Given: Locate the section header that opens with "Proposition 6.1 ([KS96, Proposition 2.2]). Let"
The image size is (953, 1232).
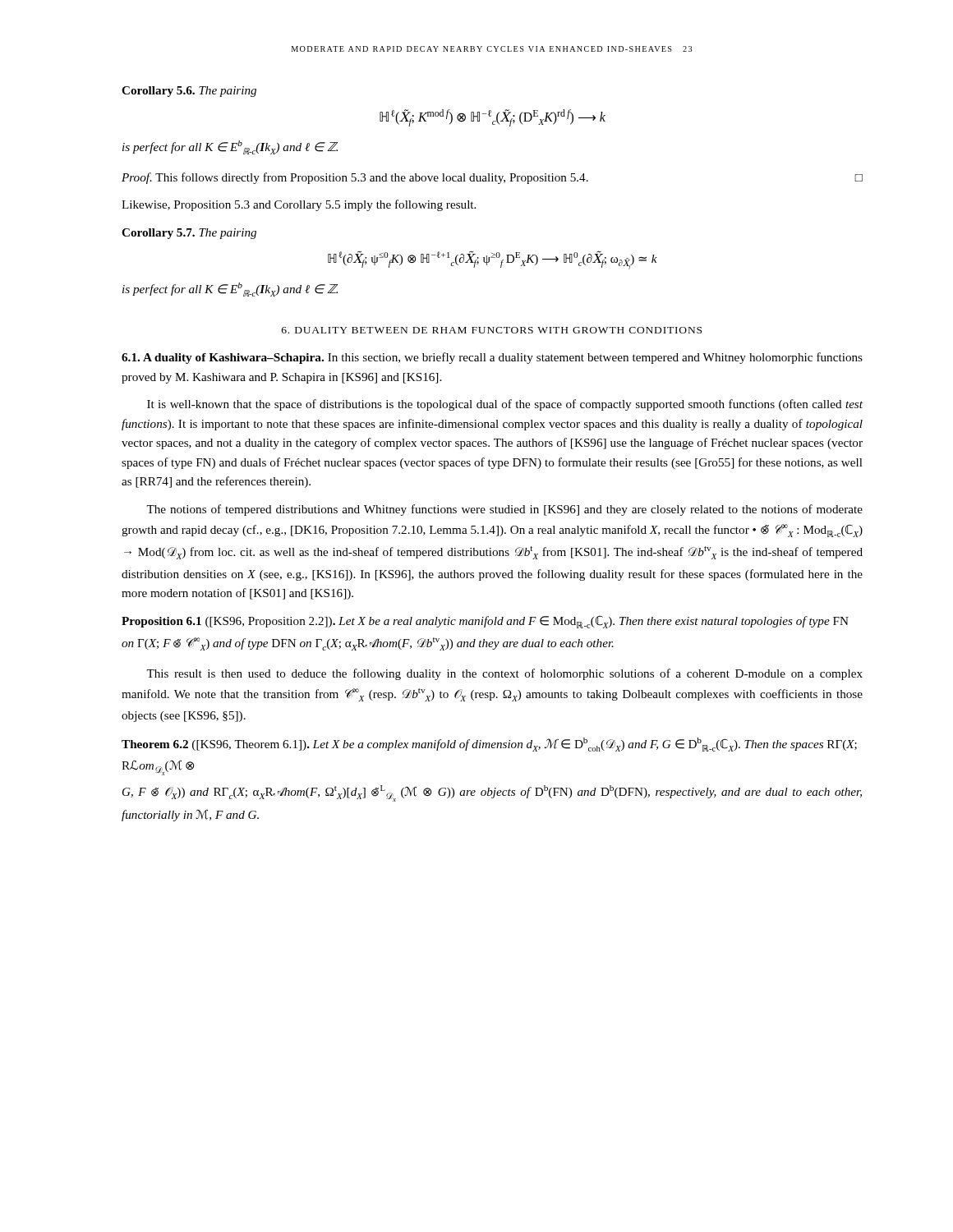Looking at the screenshot, I should [x=485, y=633].
